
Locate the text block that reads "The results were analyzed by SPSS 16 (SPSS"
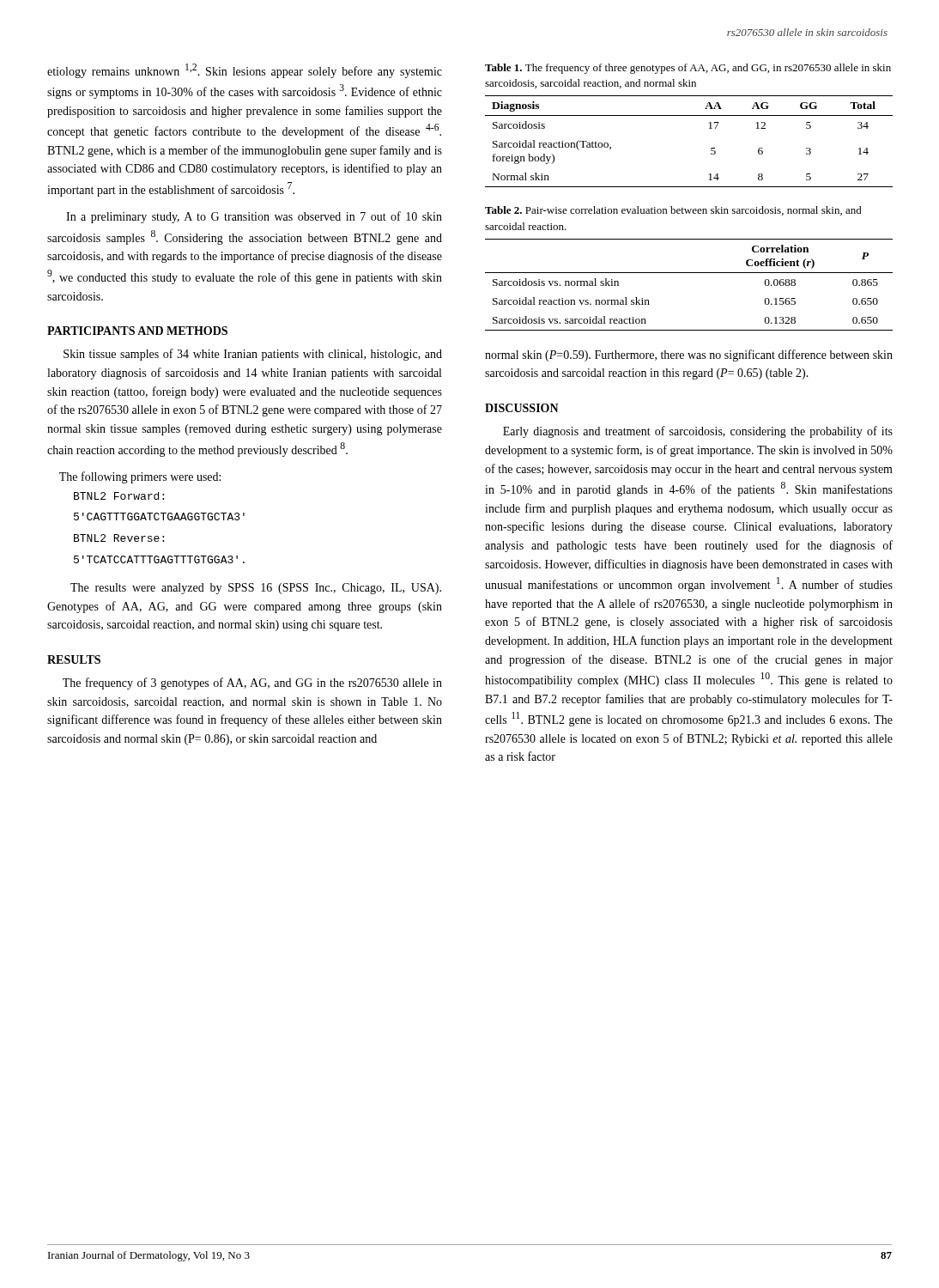[x=245, y=606]
